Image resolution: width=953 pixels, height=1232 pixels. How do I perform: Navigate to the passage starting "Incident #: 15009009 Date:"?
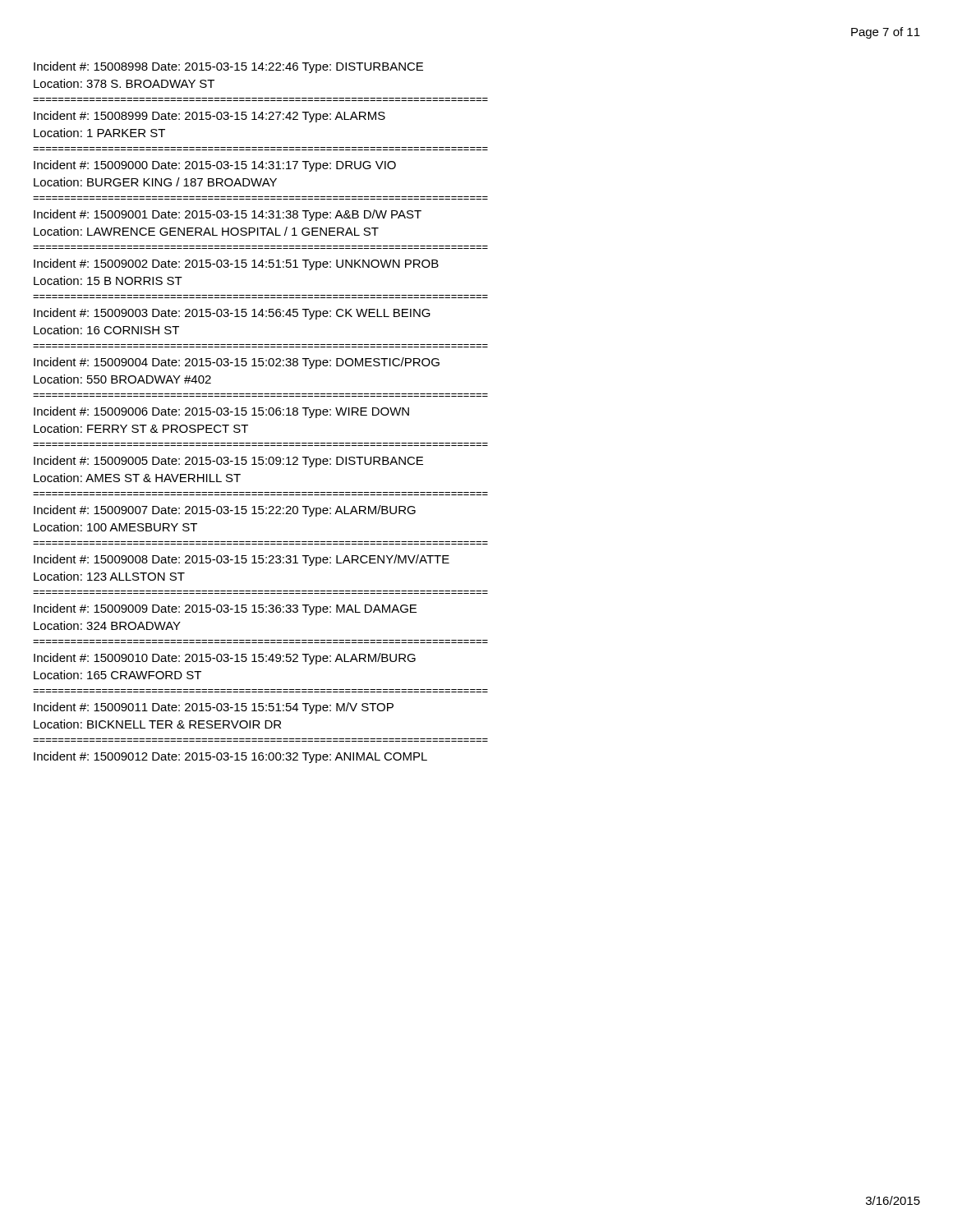pos(225,609)
